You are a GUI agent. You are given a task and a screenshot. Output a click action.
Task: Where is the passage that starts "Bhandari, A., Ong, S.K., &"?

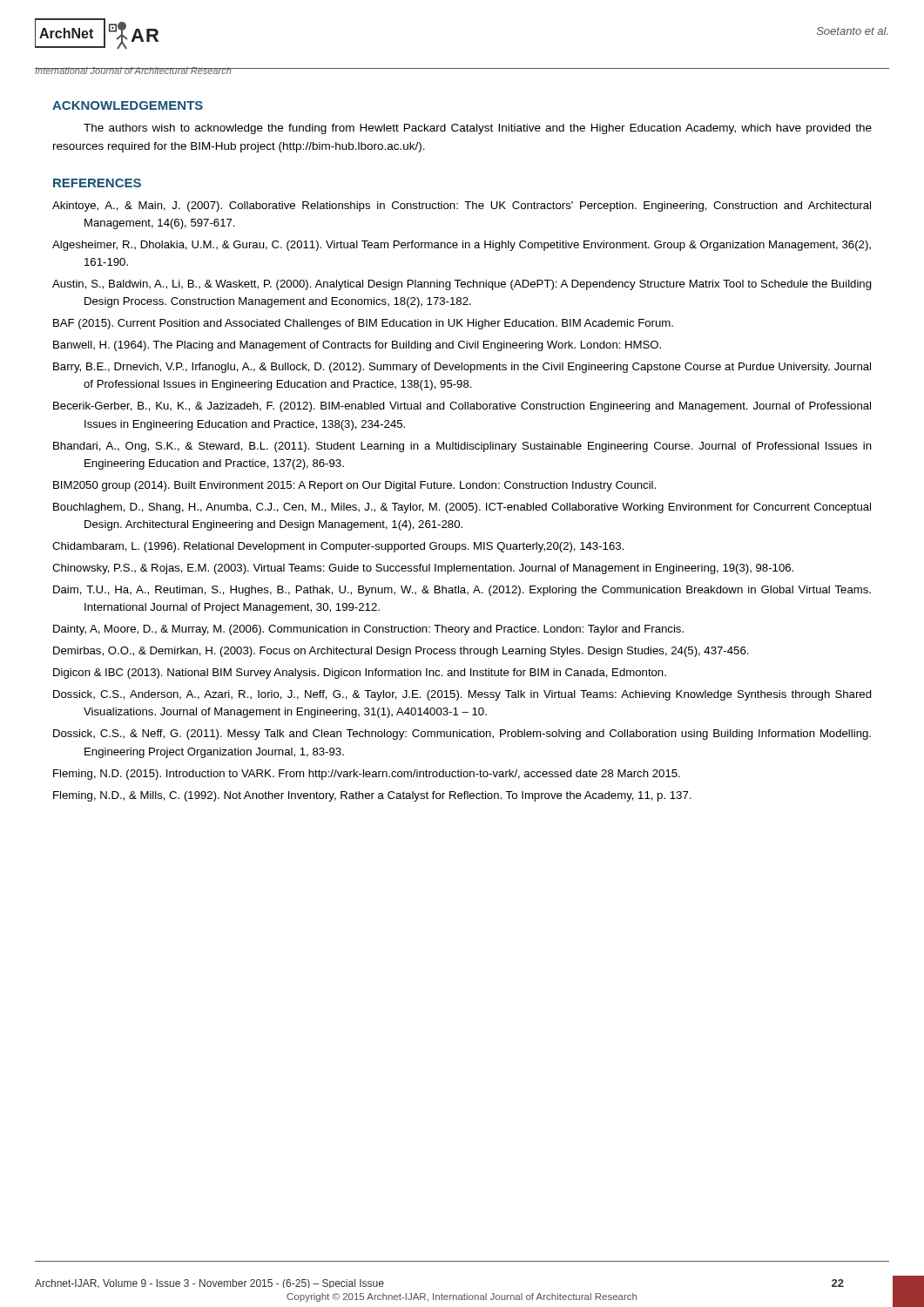[x=462, y=454]
